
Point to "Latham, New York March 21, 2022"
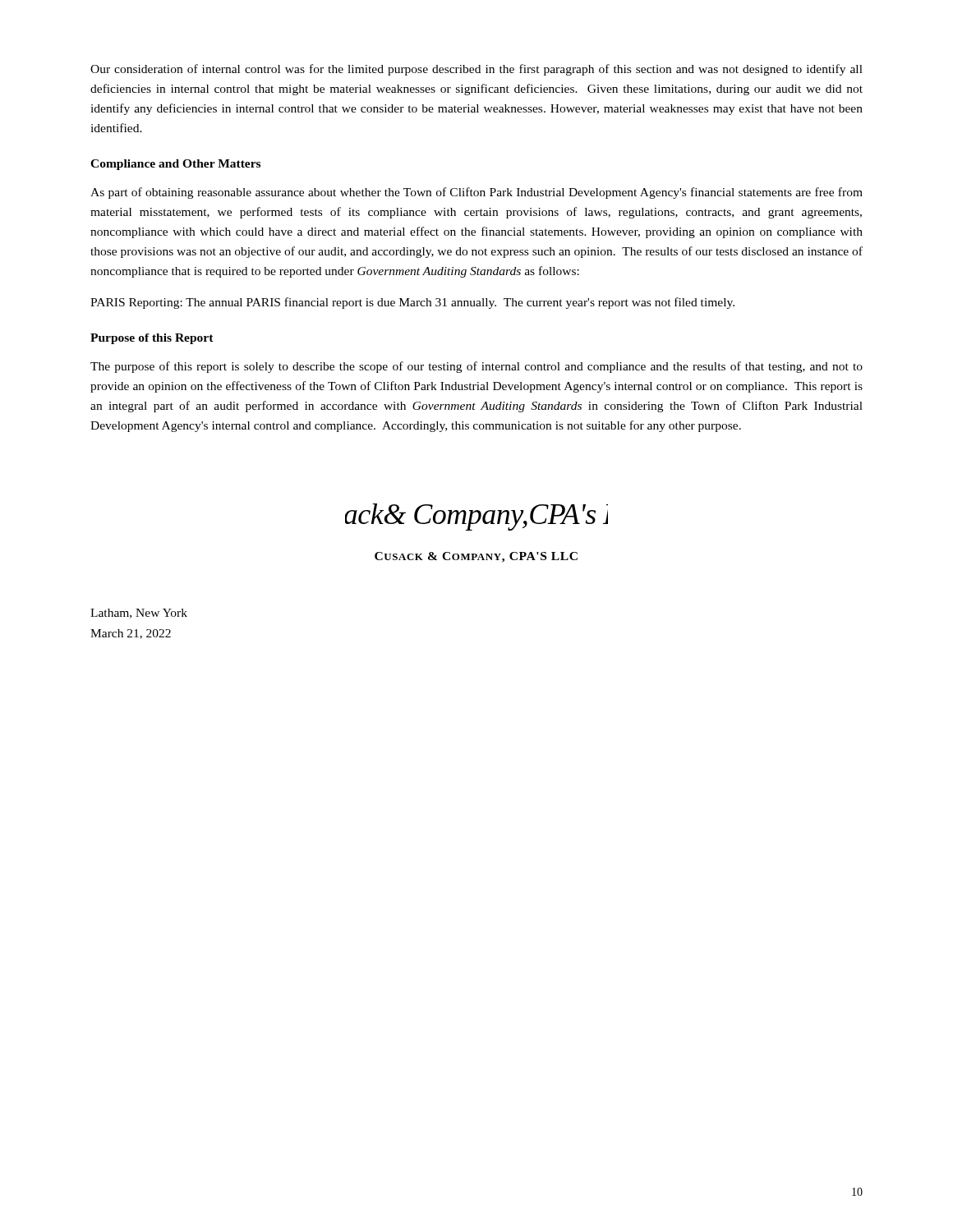[x=139, y=623]
